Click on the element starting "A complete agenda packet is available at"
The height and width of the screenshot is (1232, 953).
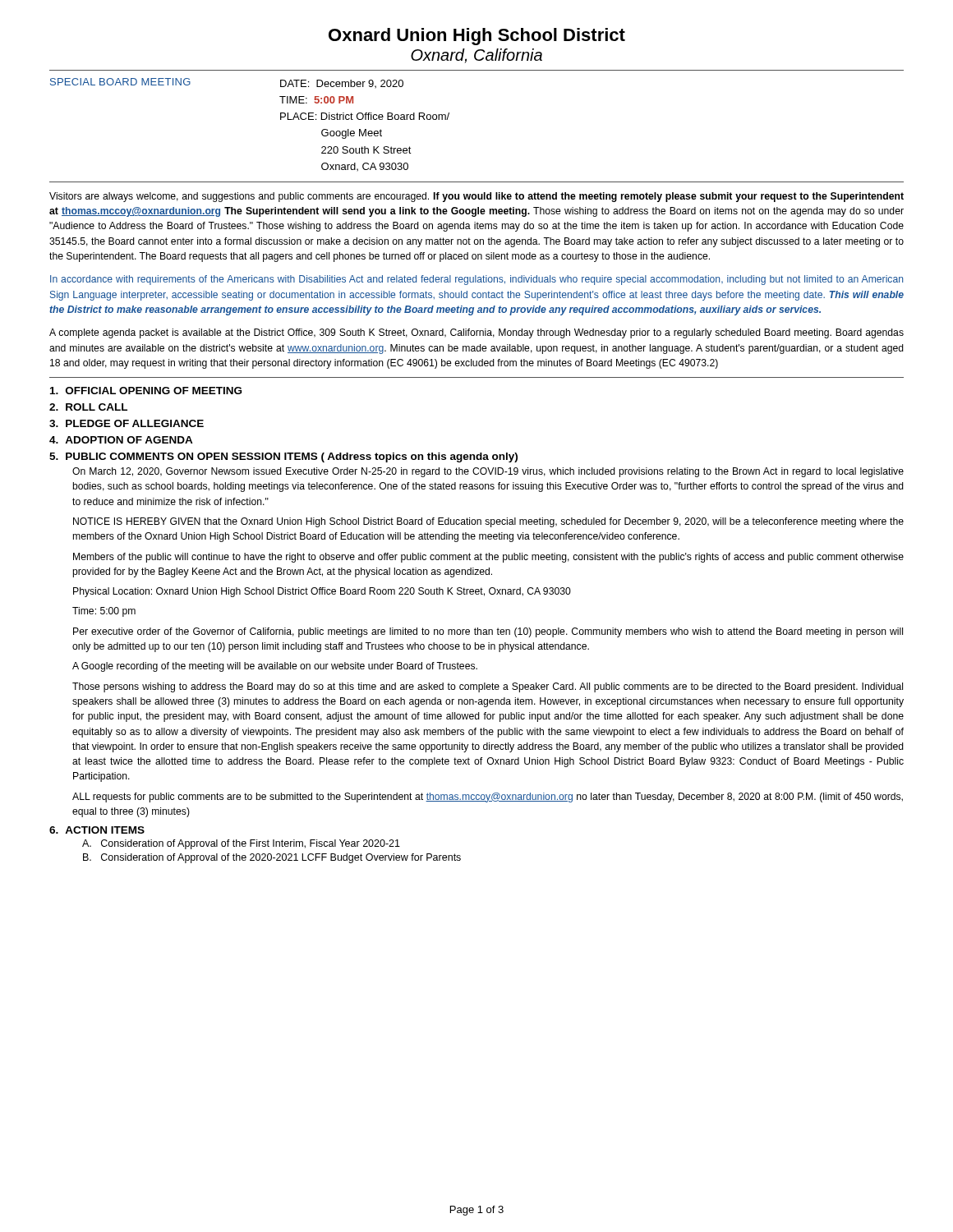click(476, 348)
